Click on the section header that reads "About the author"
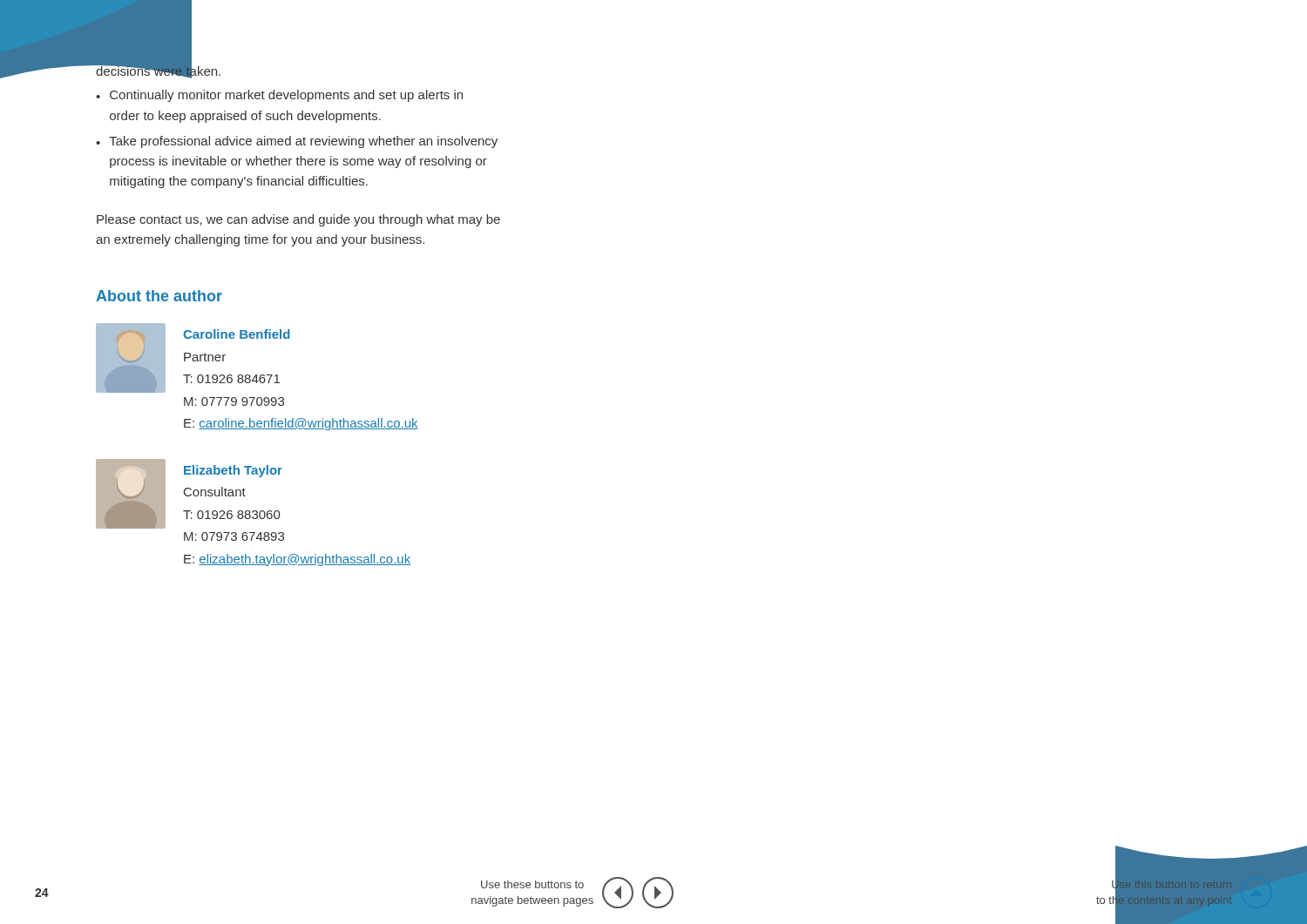 coord(159,296)
